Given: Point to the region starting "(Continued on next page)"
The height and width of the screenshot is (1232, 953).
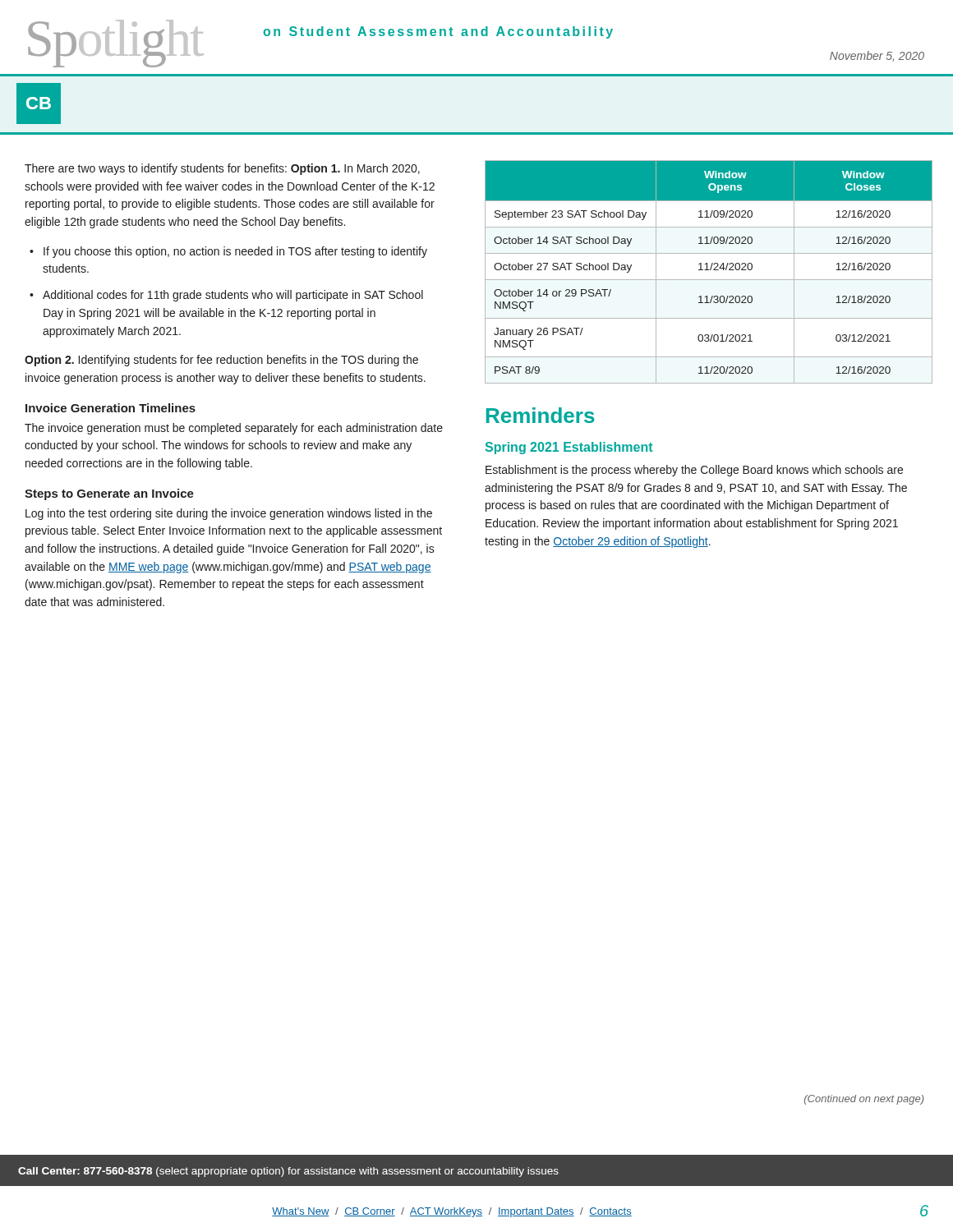Looking at the screenshot, I should point(864,1099).
